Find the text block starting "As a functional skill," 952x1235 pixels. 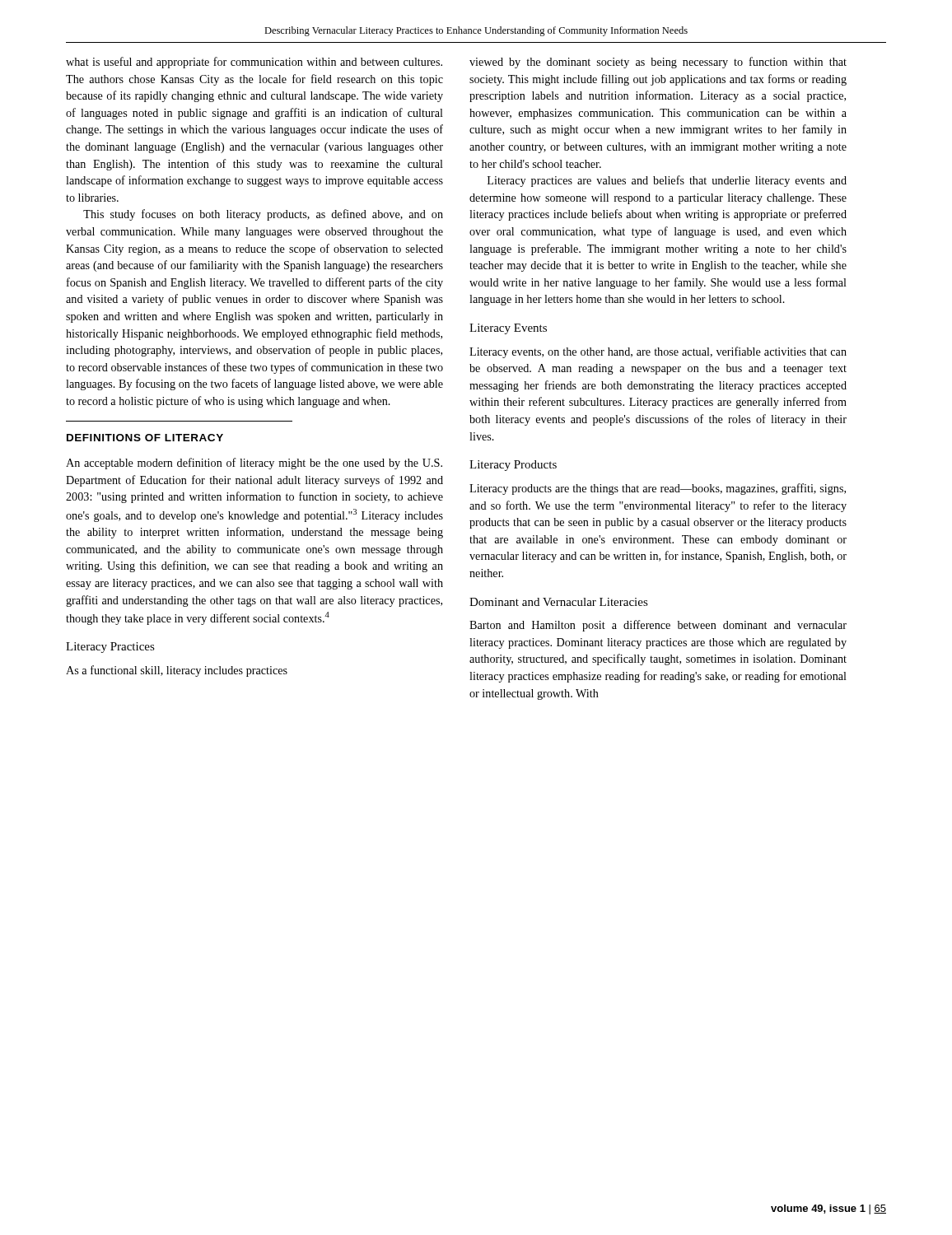point(254,671)
